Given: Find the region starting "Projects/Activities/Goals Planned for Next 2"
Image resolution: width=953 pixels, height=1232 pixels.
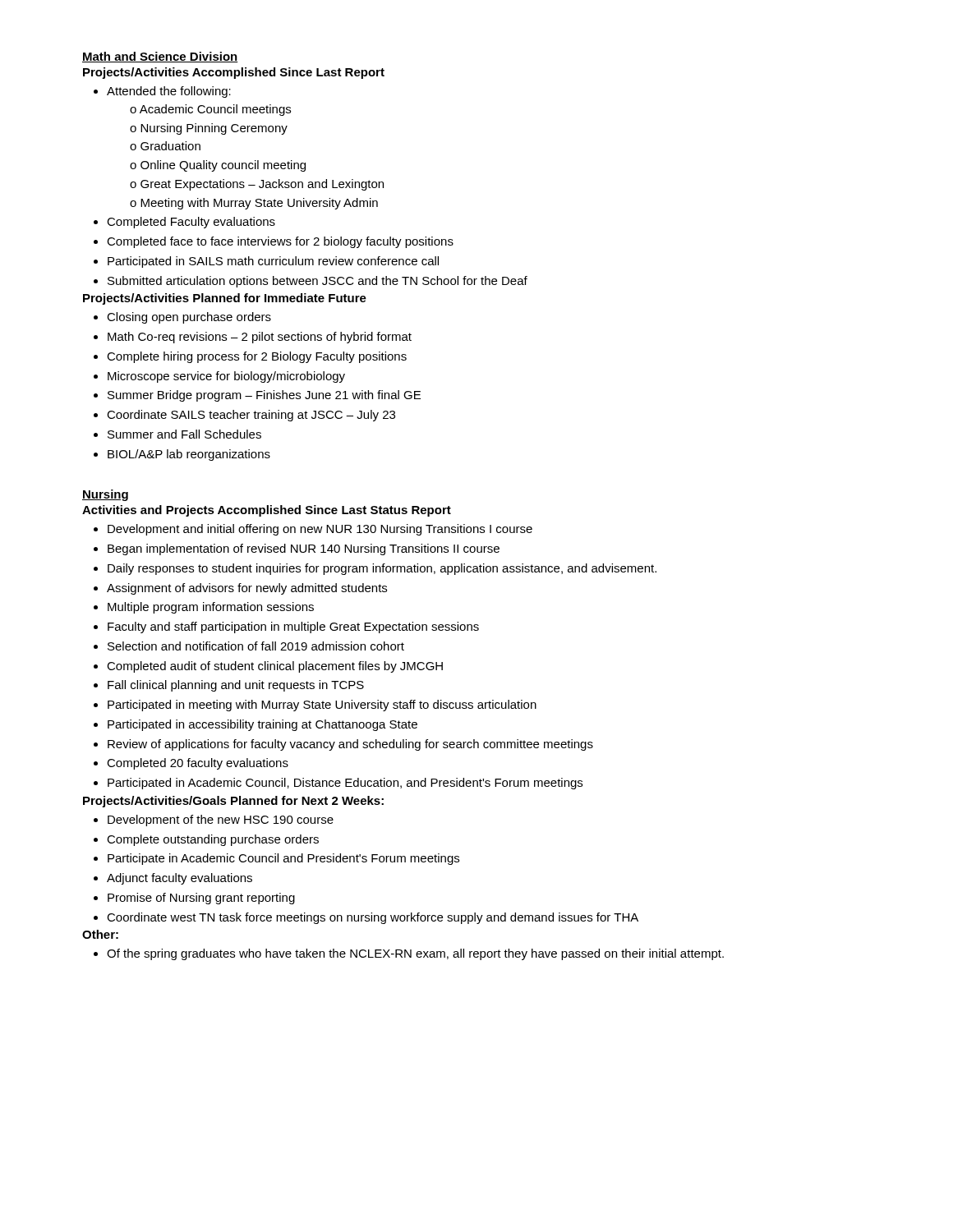Looking at the screenshot, I should tap(233, 800).
